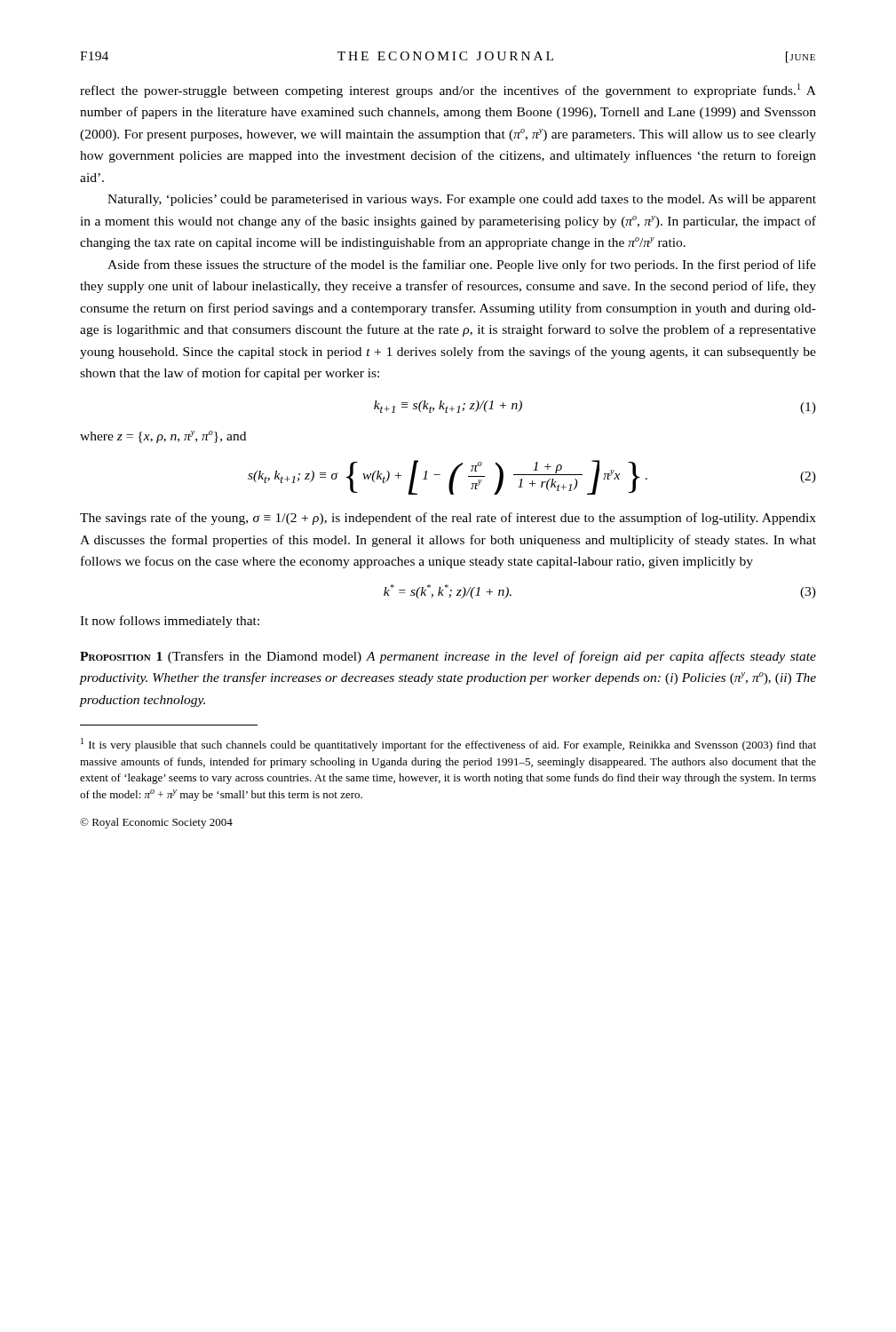Find the block on this page that starts "where z = {x, ρ,"
Screen dimensions: 1332x896
[x=163, y=437]
